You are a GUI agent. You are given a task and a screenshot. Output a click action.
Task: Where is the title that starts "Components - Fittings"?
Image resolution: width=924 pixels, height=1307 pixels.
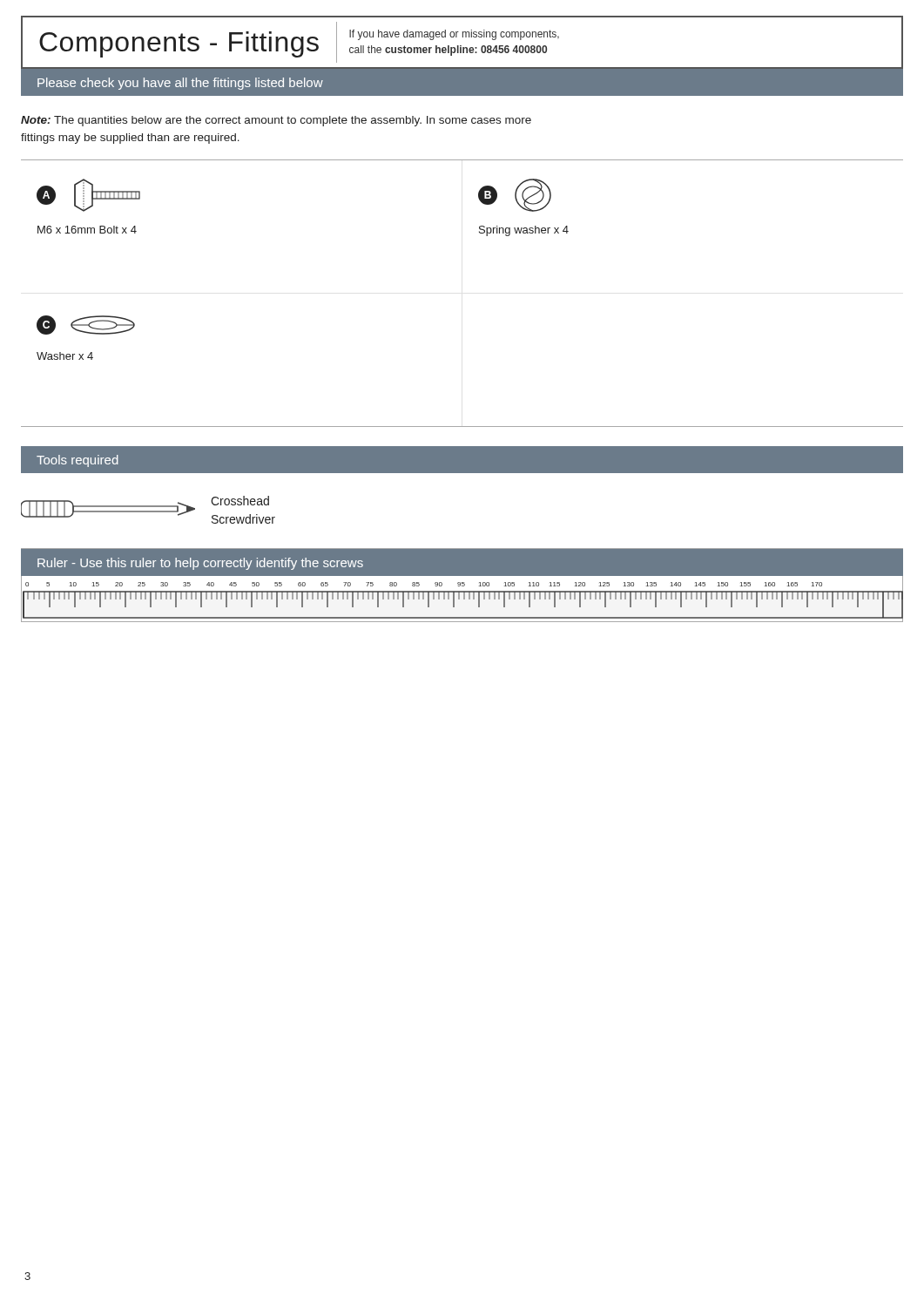(x=462, y=42)
